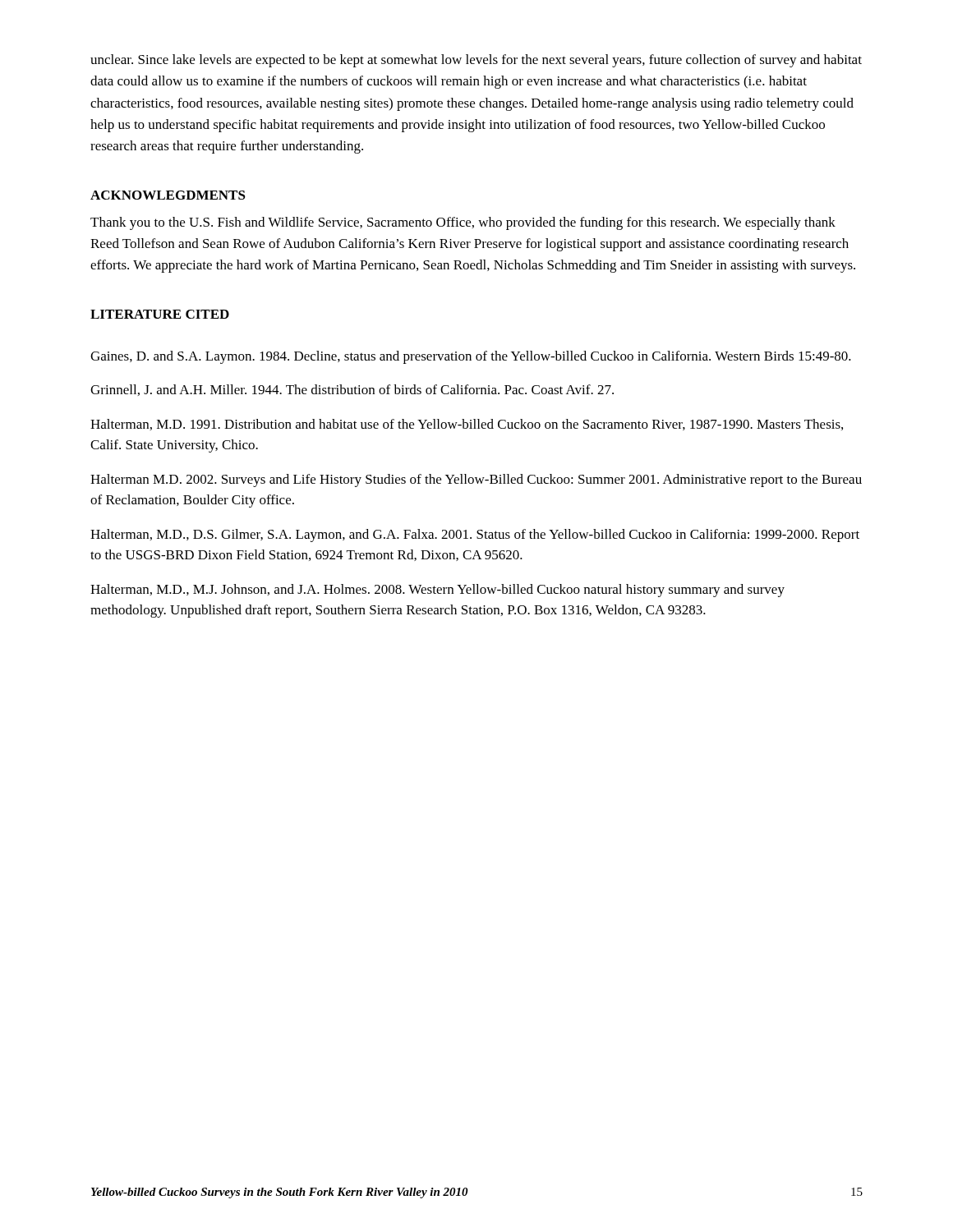The height and width of the screenshot is (1232, 953).
Task: Where is the passage that starts "Halterman, M.D., D.S. Gilmer, S.A. Laymon, and"?
Action: (x=475, y=545)
